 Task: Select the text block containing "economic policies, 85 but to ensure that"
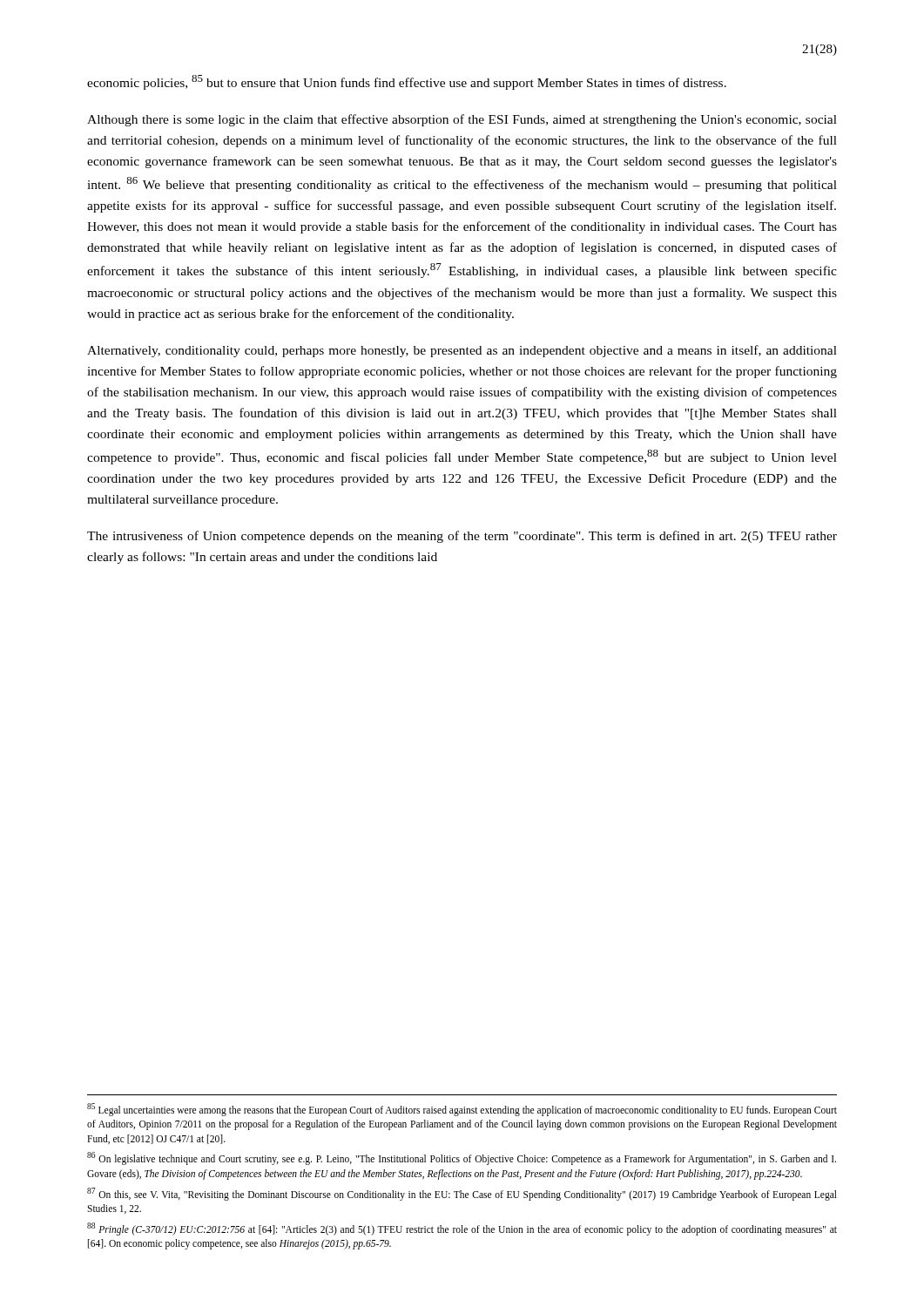[407, 81]
